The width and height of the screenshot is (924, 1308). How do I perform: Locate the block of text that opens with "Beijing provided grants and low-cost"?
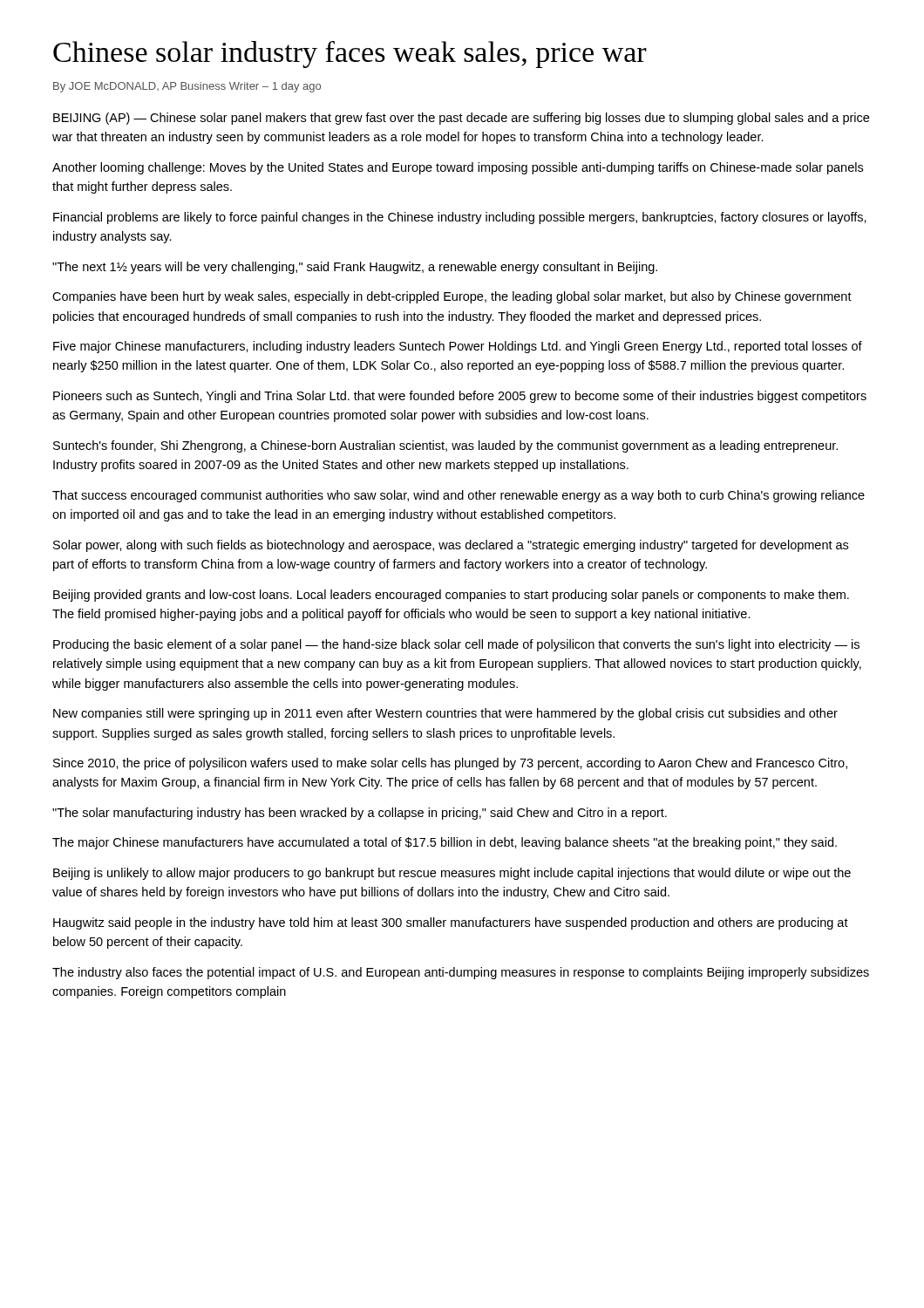[451, 604]
